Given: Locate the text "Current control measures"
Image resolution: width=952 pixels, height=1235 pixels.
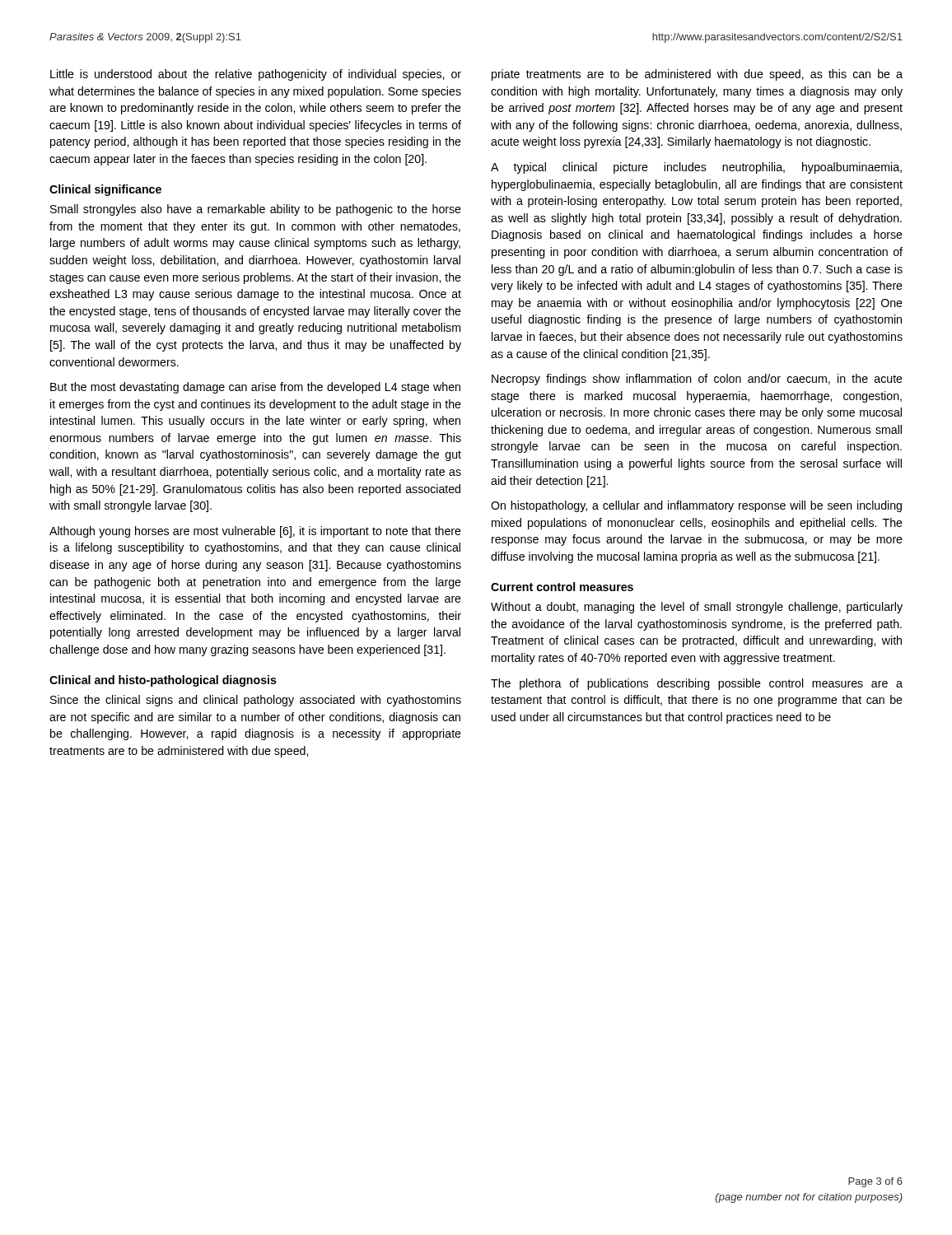Looking at the screenshot, I should click(x=562, y=587).
